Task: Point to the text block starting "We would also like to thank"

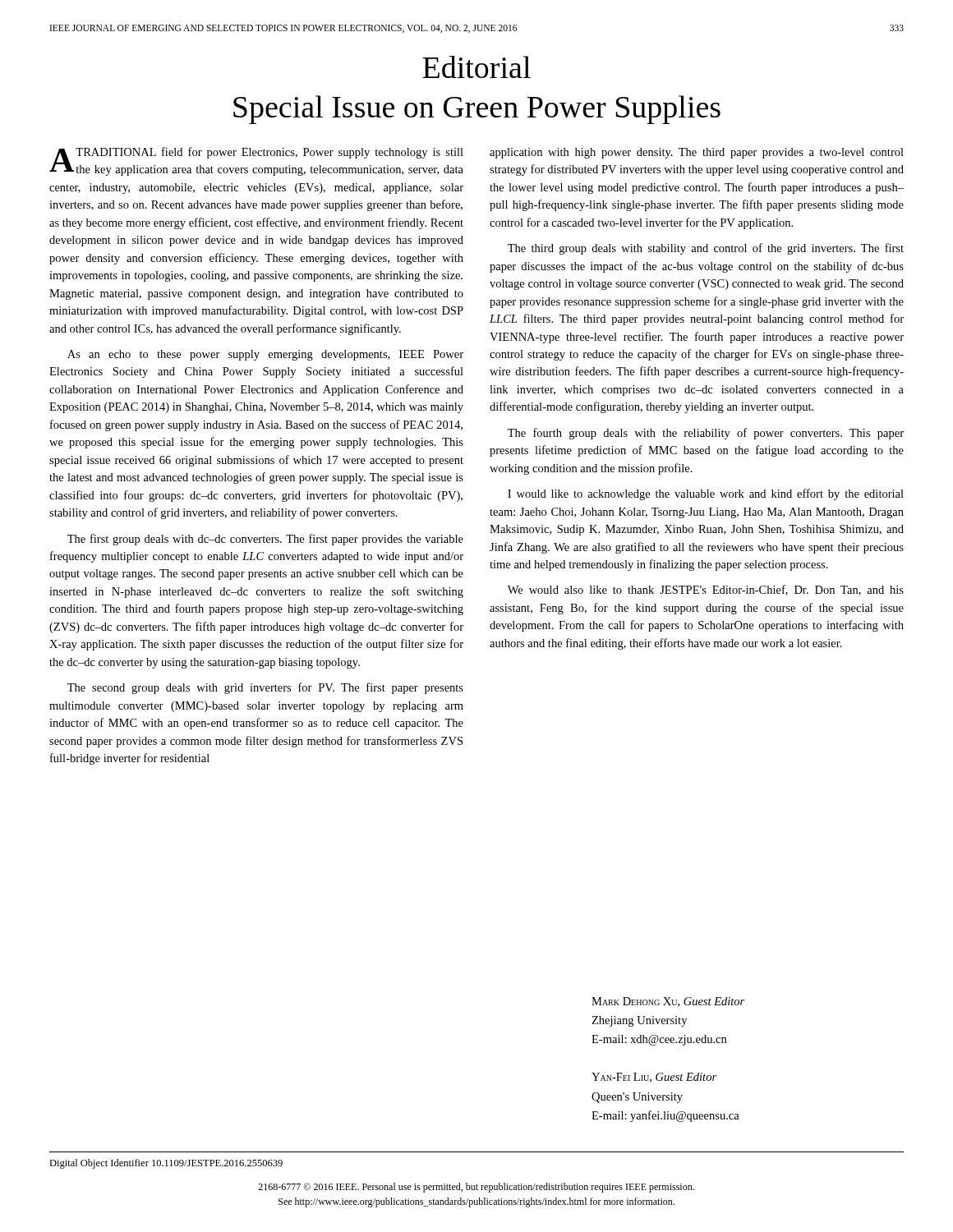Action: [697, 617]
